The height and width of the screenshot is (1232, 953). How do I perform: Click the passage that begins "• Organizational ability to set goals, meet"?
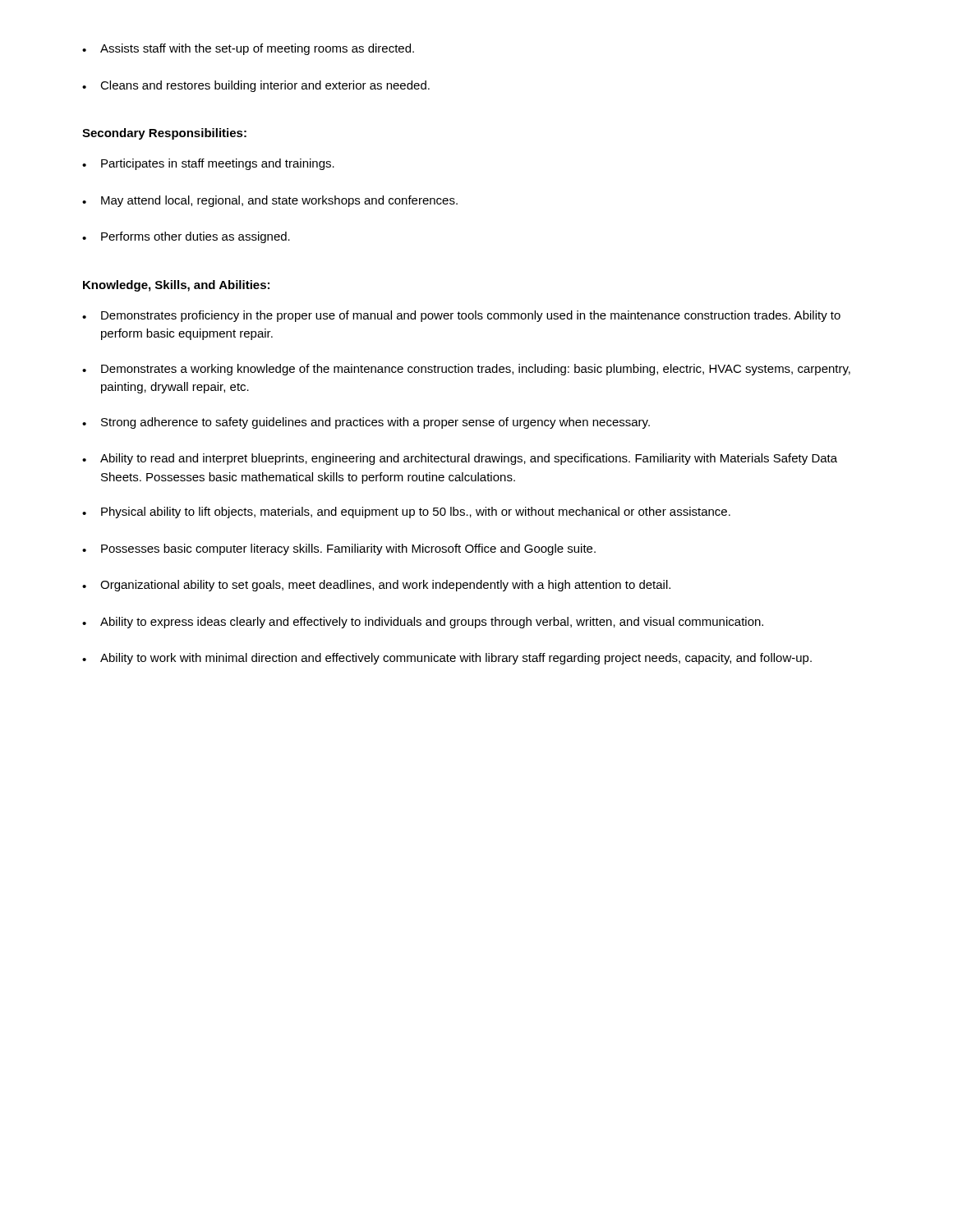476,586
